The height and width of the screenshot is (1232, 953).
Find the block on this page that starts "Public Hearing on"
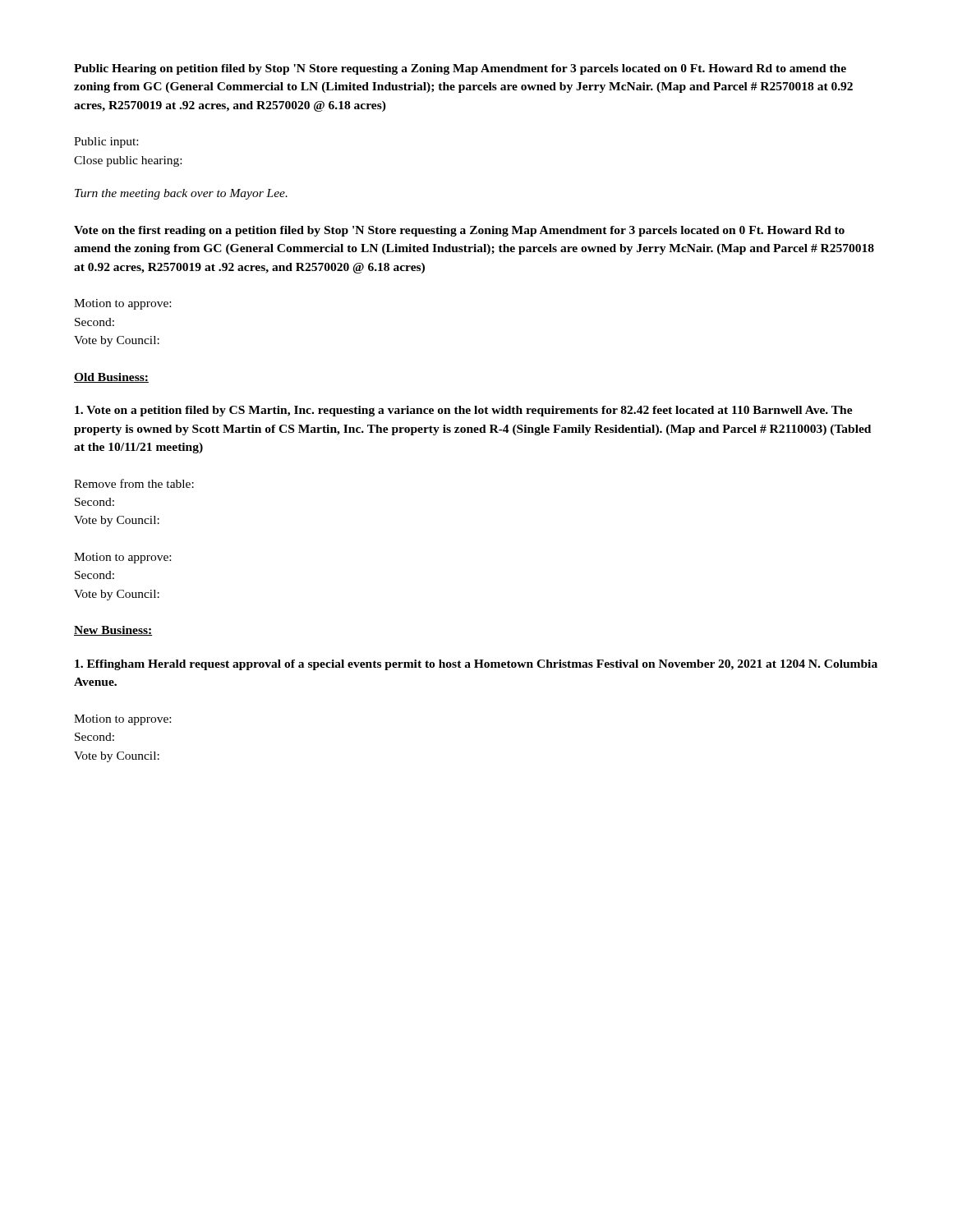pyautogui.click(x=476, y=87)
